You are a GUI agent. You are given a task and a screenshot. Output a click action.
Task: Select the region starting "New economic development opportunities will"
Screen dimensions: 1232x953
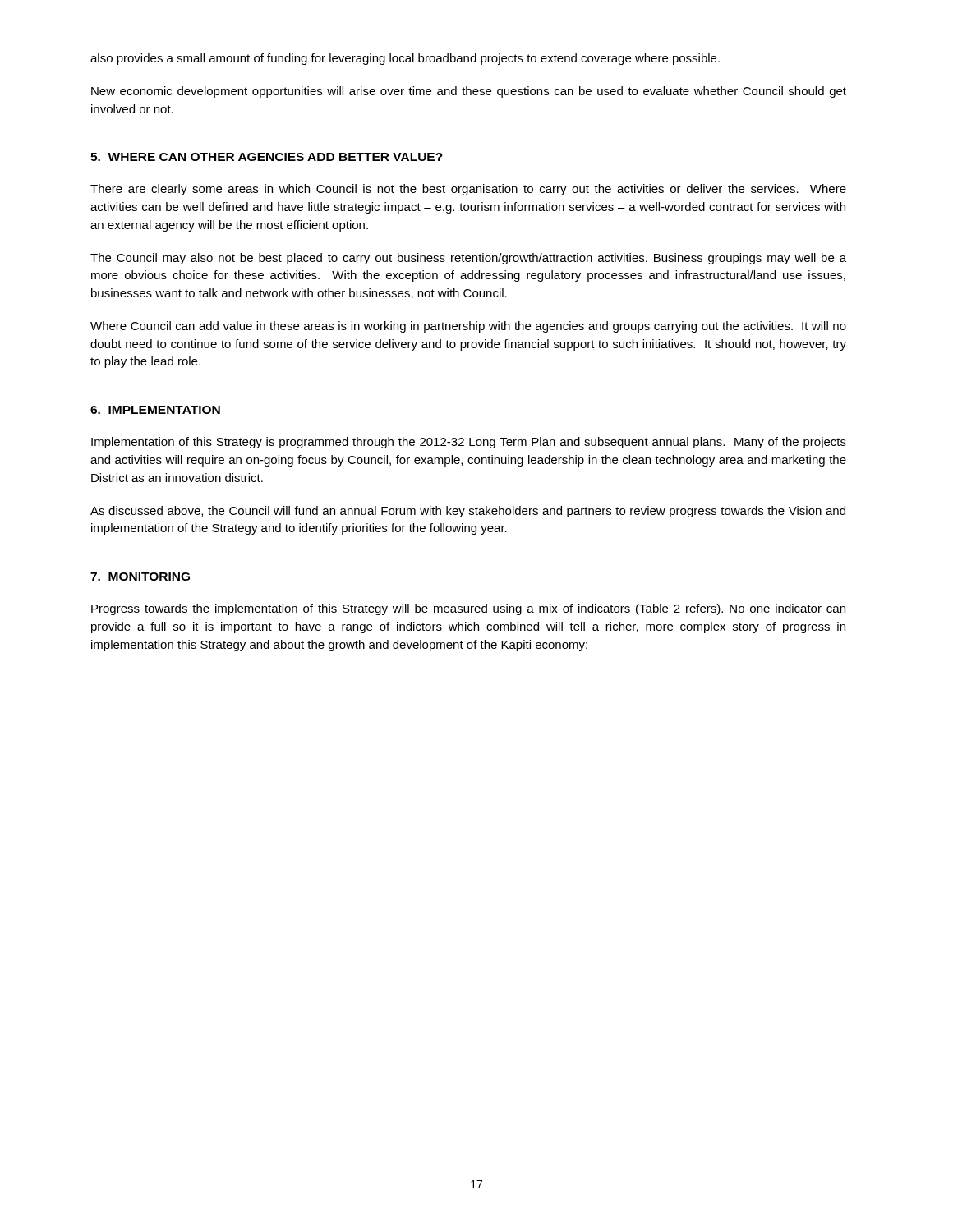point(468,99)
